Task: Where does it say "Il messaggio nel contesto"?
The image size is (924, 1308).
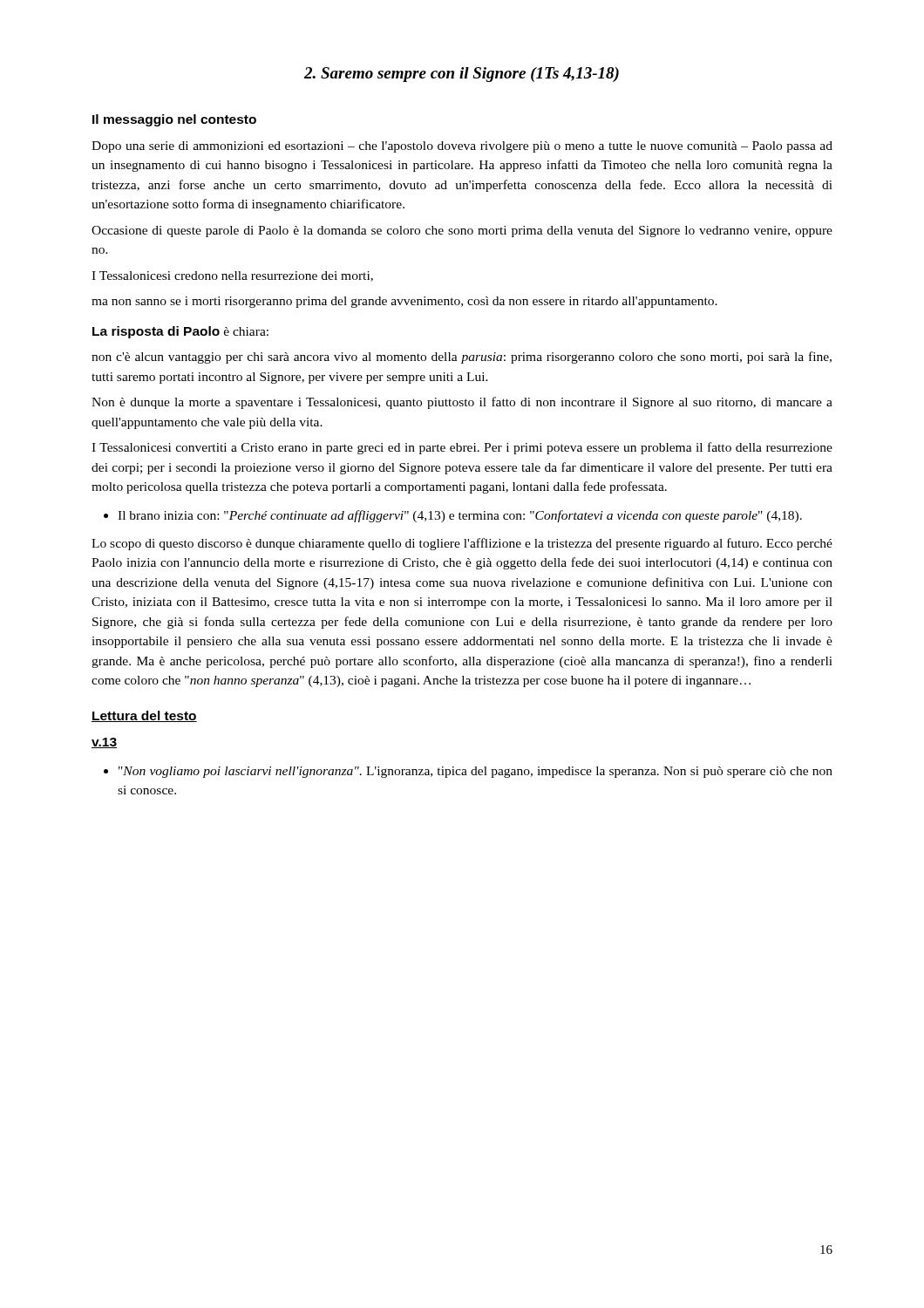Action: click(174, 120)
